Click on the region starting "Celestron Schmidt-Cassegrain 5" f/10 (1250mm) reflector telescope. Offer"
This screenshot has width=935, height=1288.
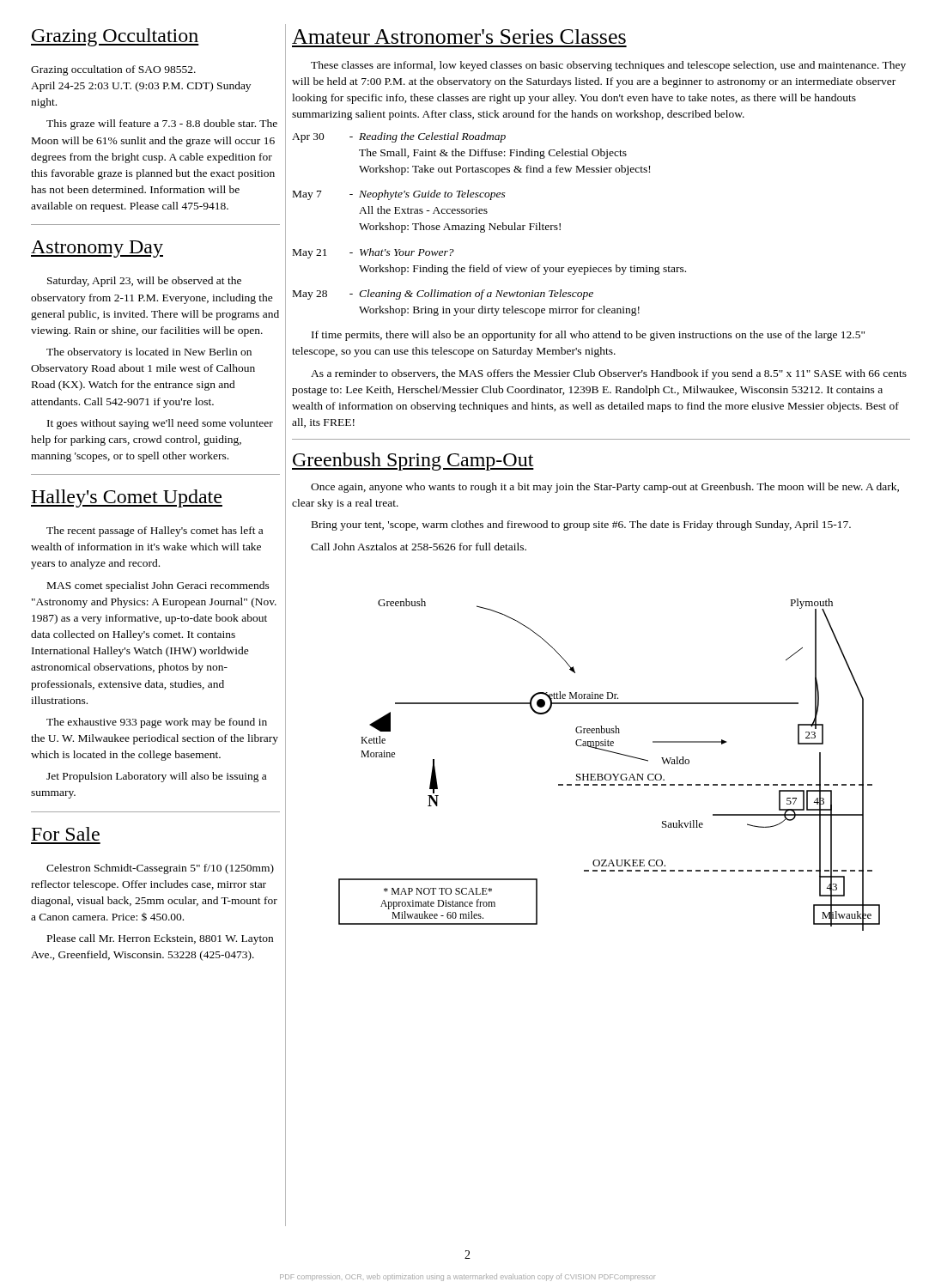click(x=155, y=911)
